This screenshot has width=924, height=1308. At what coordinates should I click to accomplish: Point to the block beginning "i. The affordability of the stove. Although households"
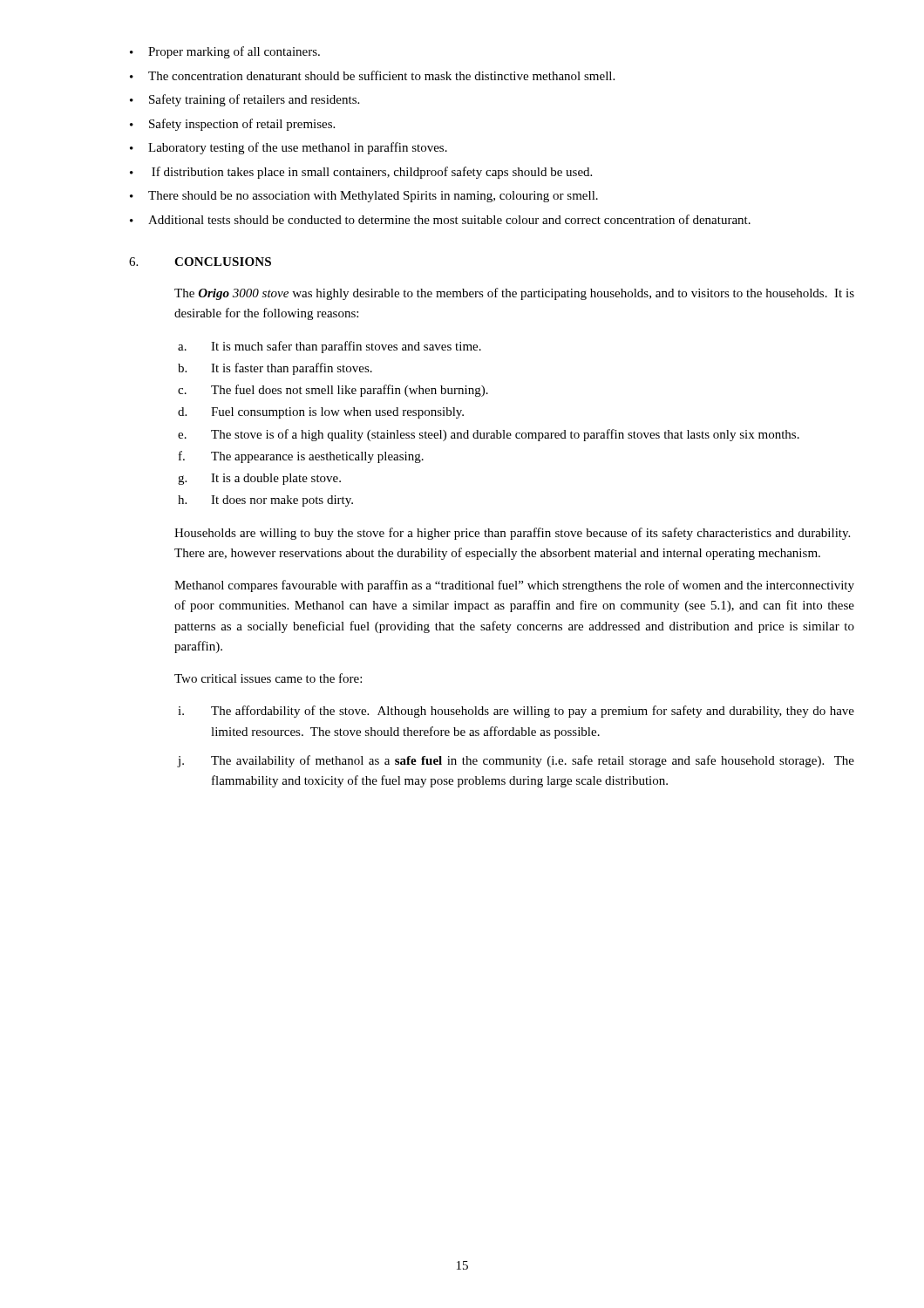tap(514, 722)
